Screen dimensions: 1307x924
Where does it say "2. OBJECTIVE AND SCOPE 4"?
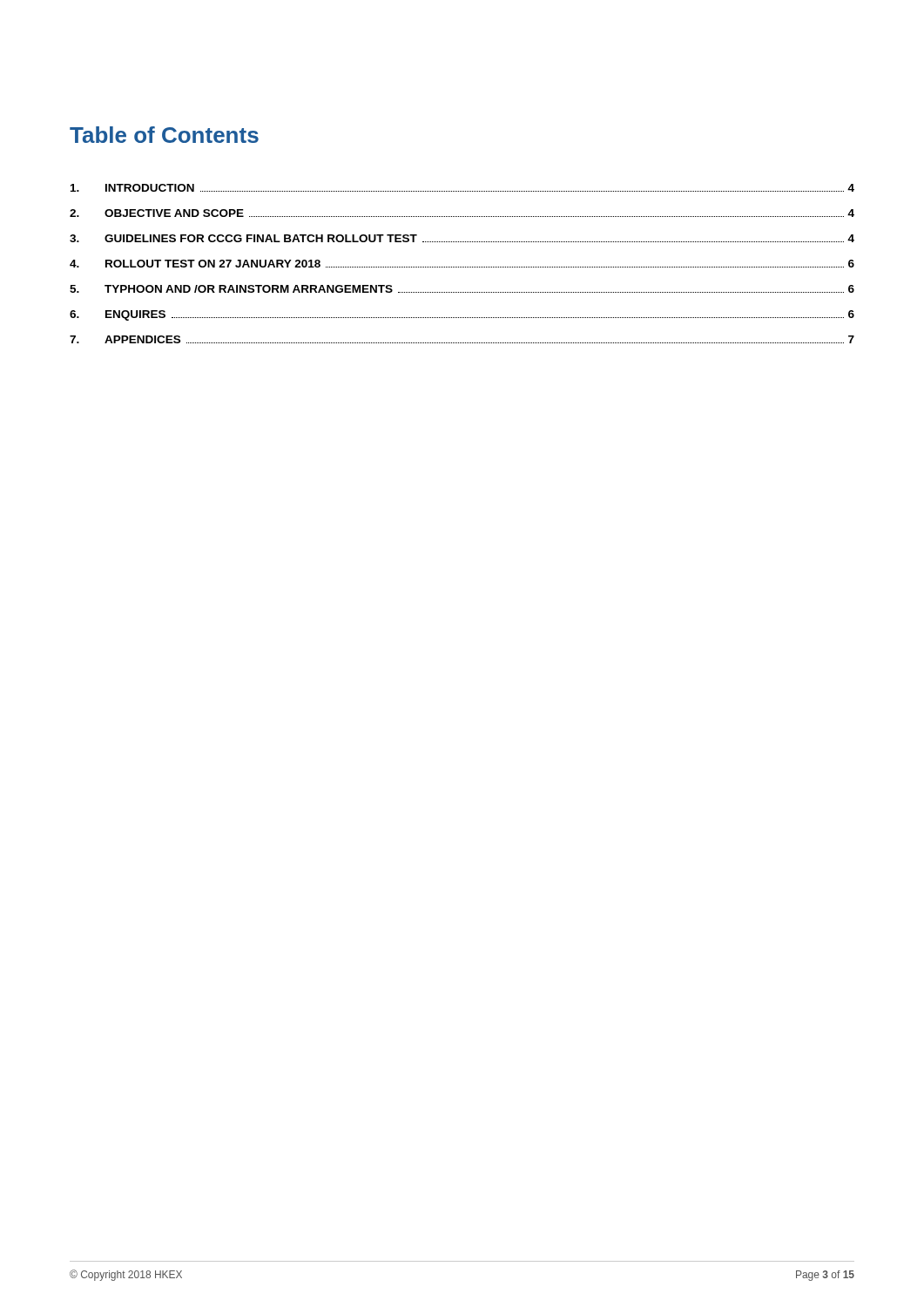point(462,213)
